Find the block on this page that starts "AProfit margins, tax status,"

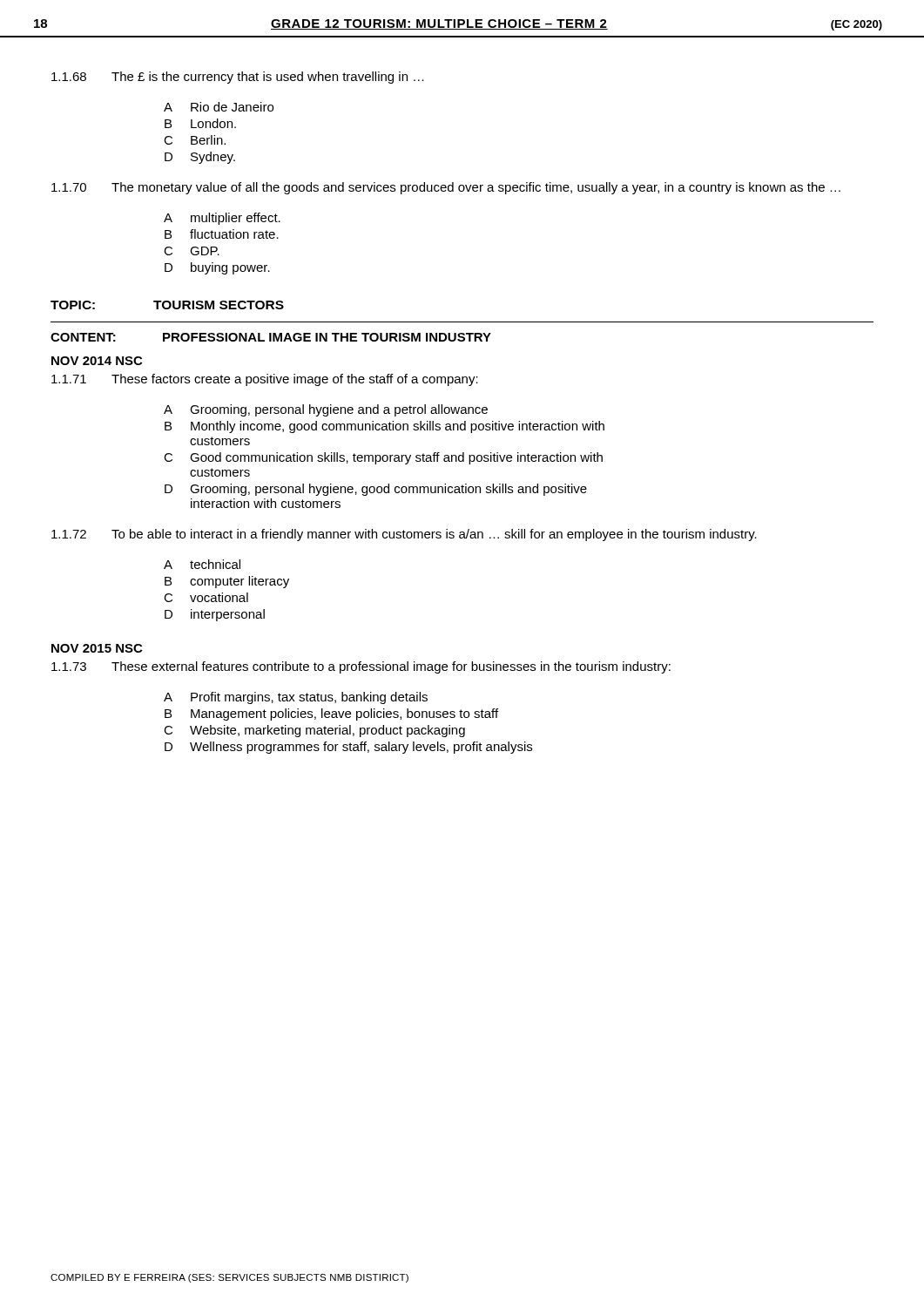pyautogui.click(x=296, y=697)
